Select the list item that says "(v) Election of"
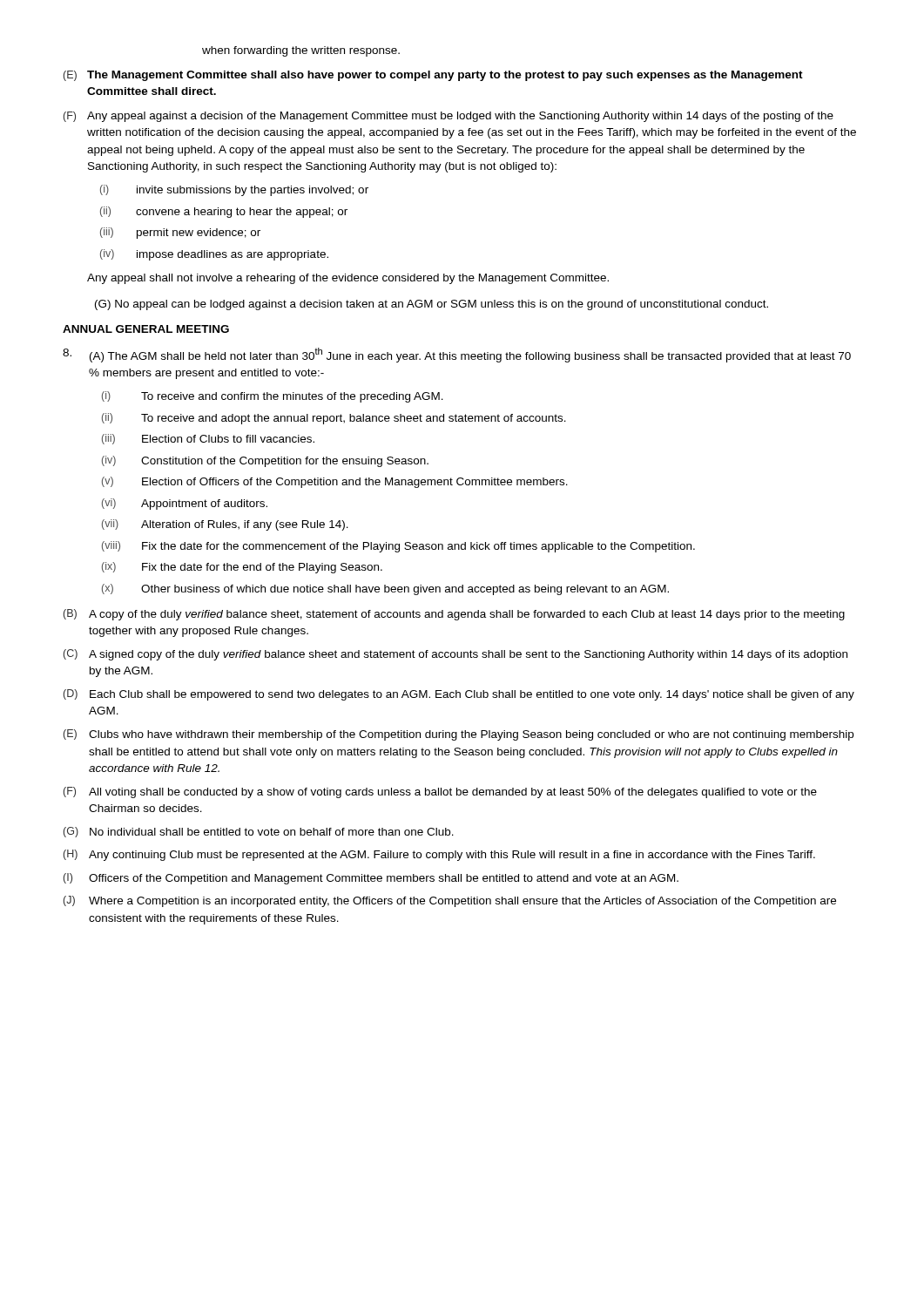Screen dimensions: 1307x924 point(481,482)
